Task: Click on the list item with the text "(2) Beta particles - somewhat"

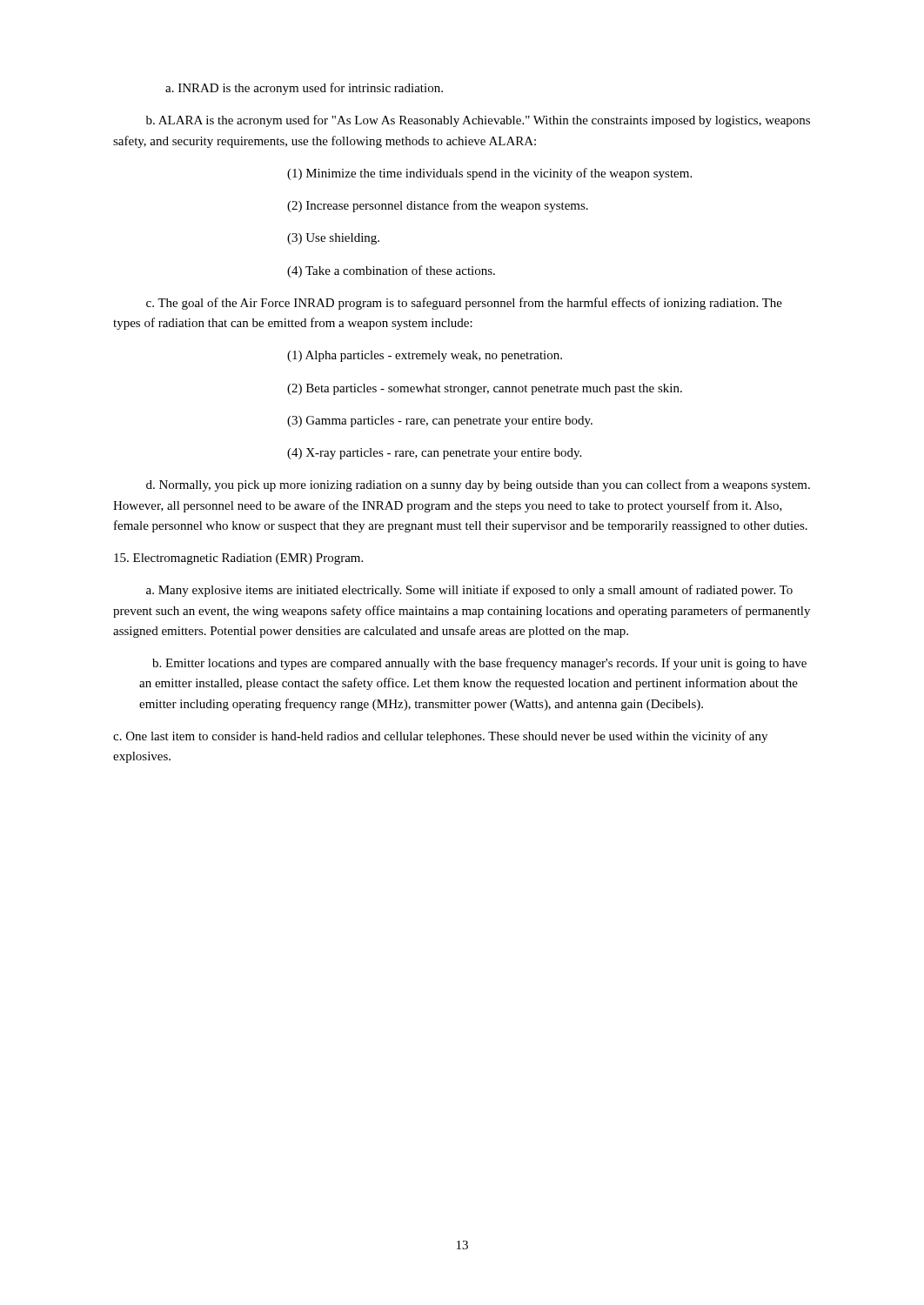Action: click(x=485, y=388)
